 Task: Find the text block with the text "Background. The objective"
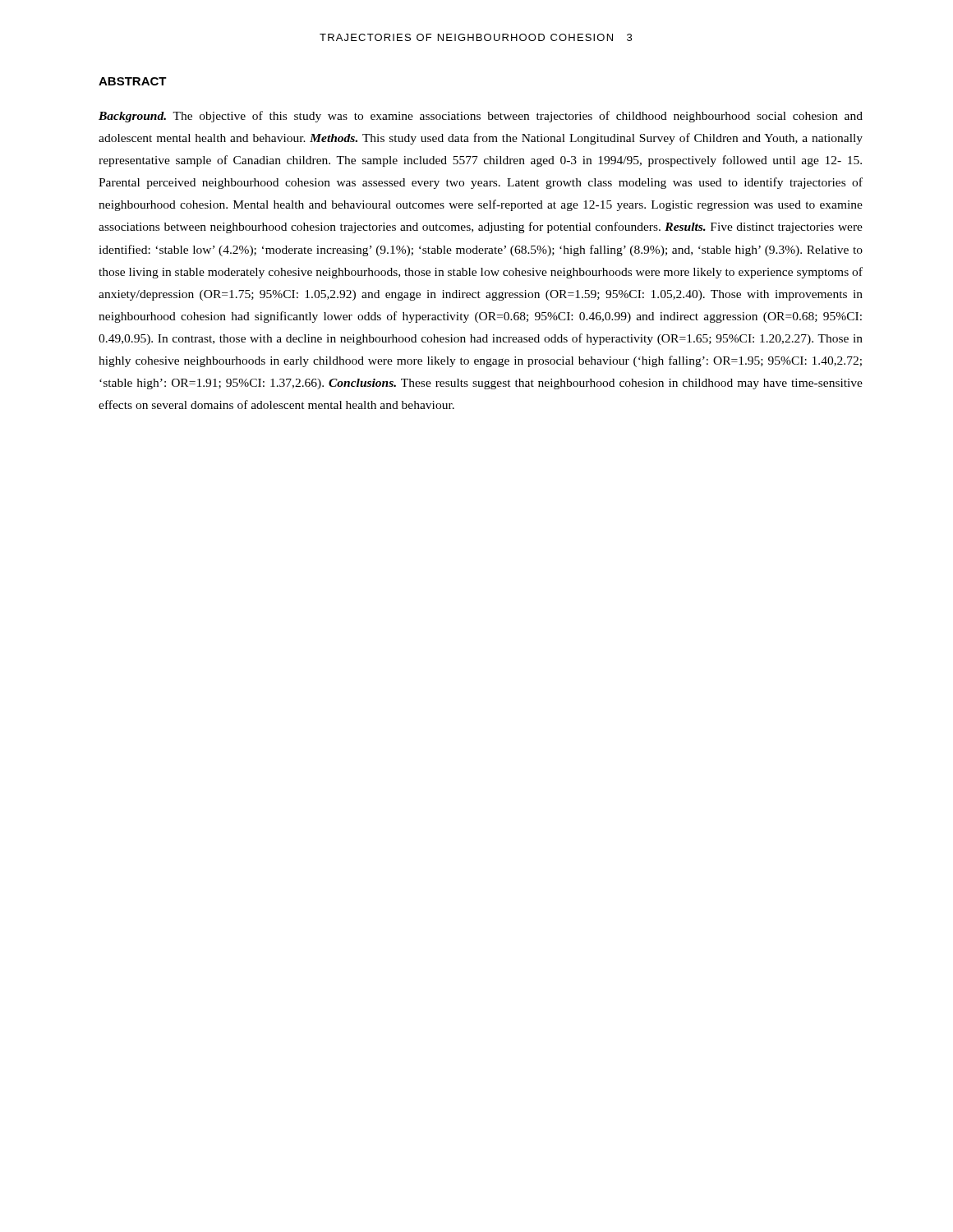click(481, 260)
